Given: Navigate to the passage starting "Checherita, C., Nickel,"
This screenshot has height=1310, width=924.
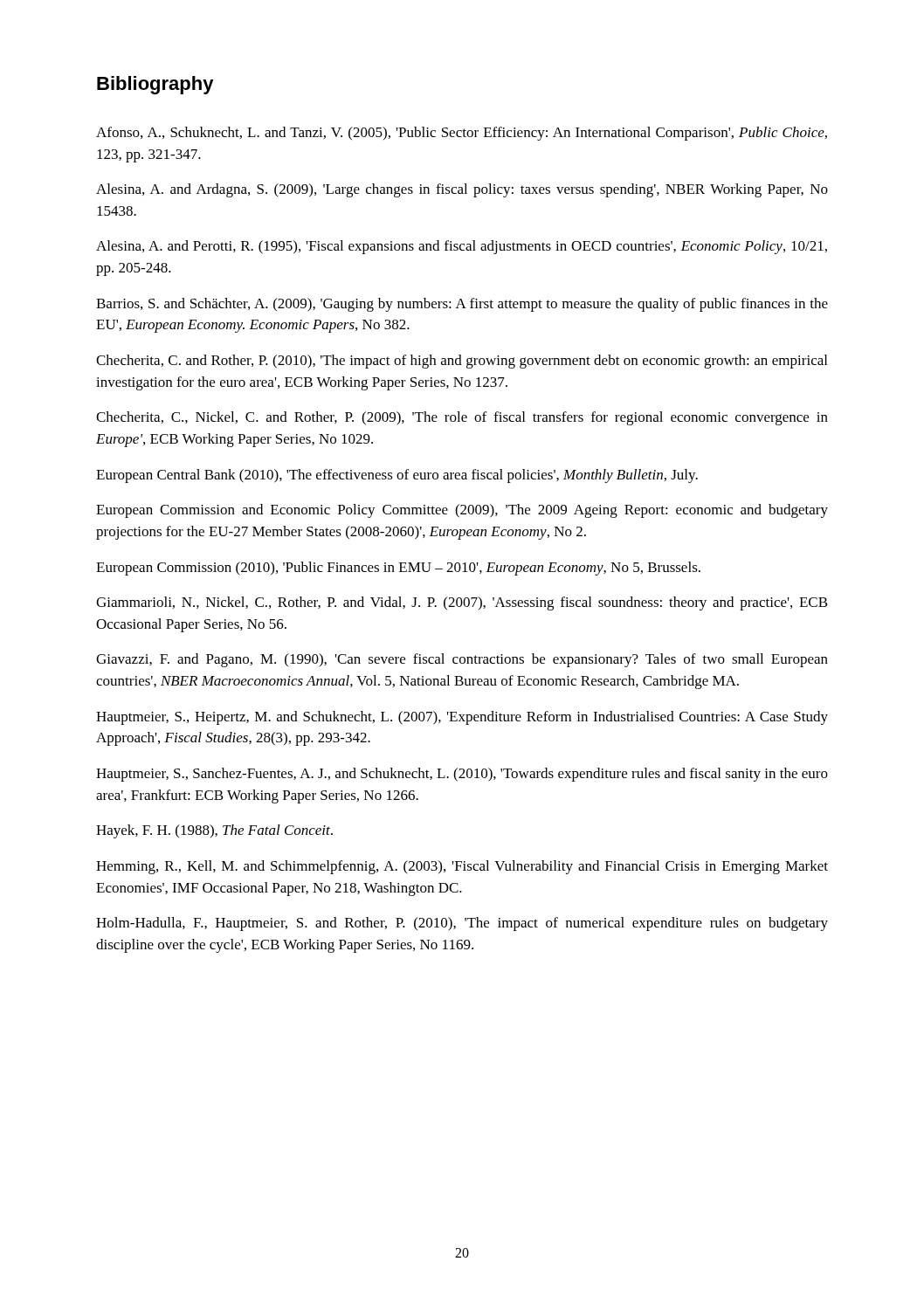Looking at the screenshot, I should (462, 428).
